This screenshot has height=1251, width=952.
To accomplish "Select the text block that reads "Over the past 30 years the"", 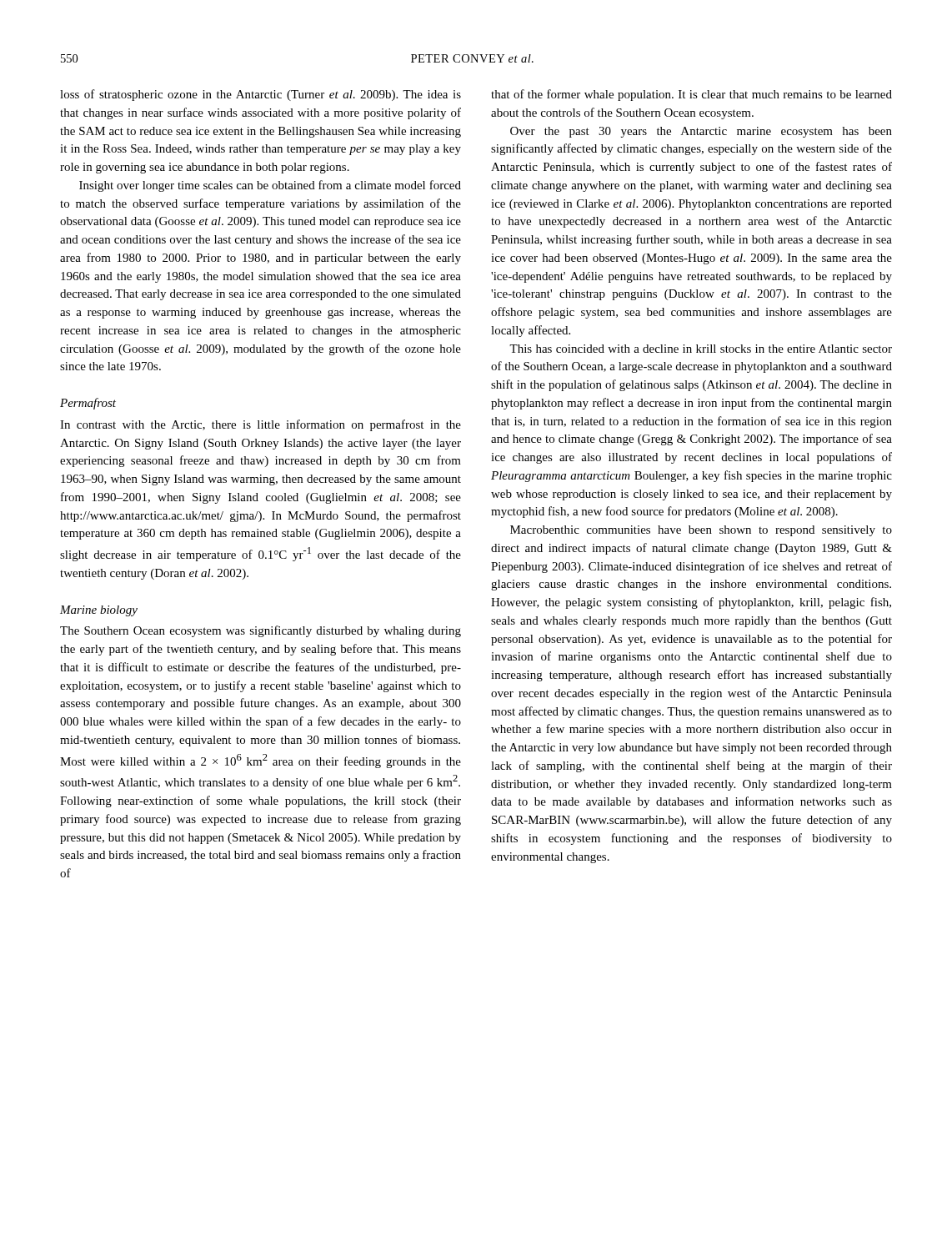I will (x=692, y=231).
